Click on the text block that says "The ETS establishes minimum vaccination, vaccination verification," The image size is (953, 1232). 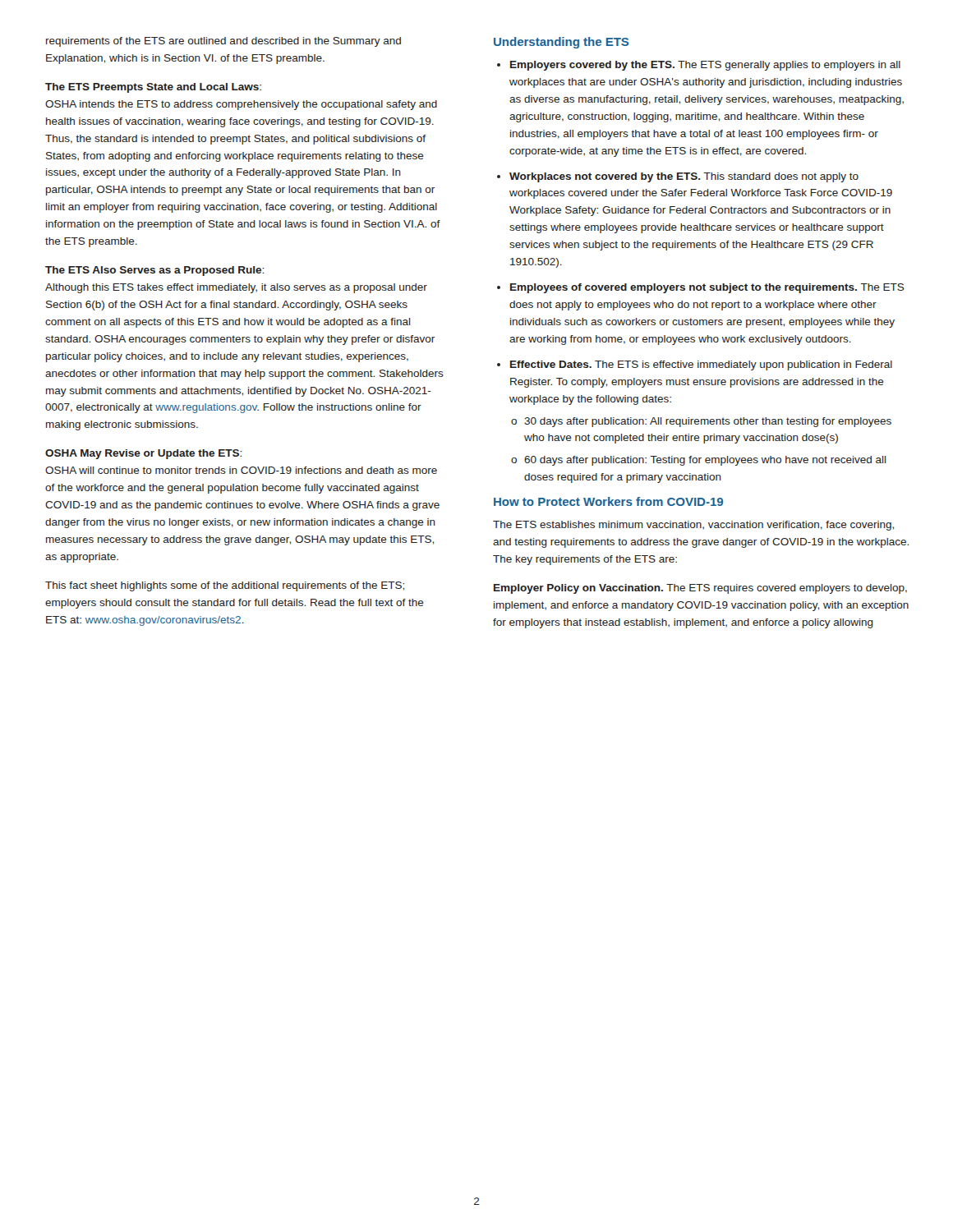[701, 542]
